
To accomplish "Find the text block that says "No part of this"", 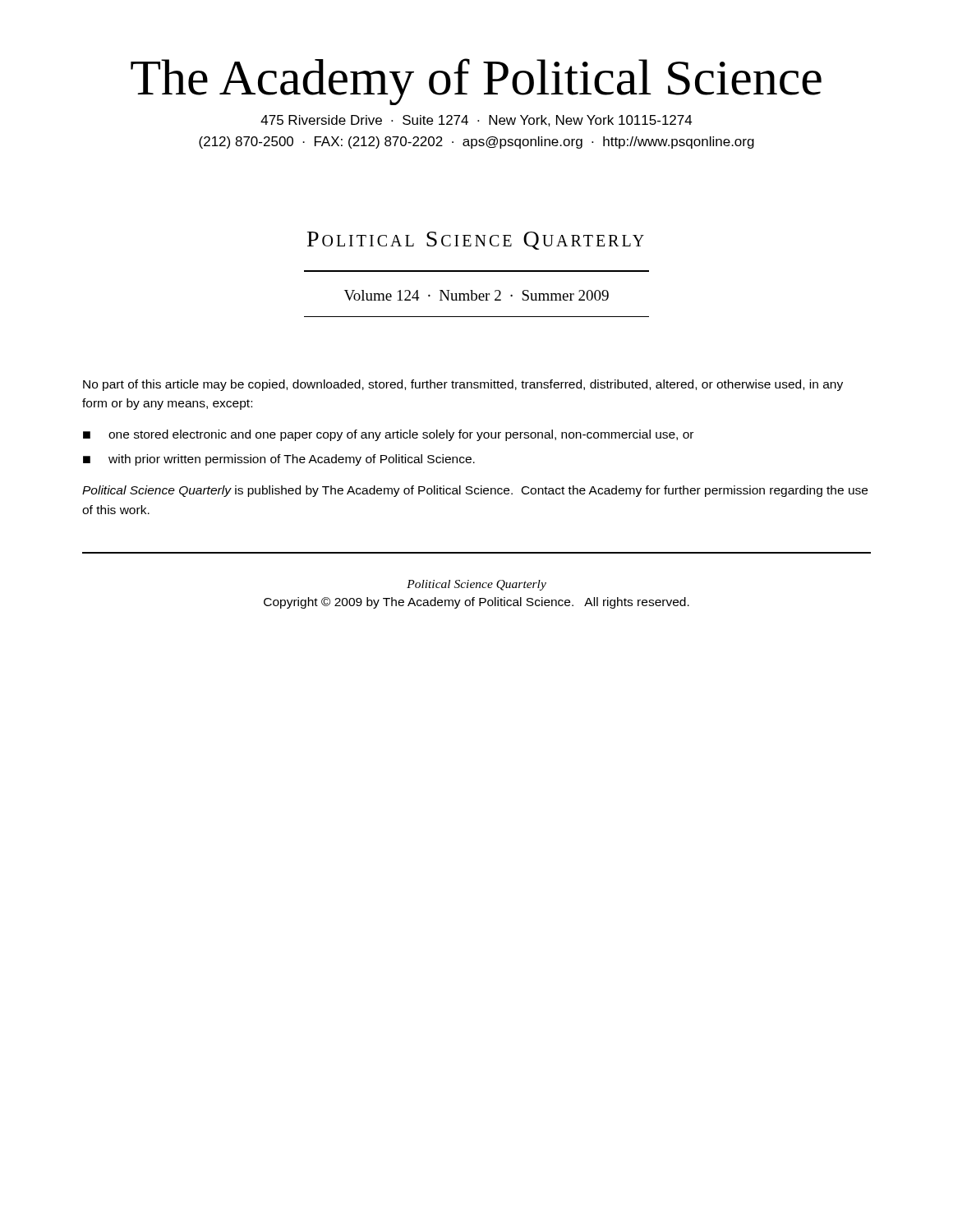I will tap(463, 394).
